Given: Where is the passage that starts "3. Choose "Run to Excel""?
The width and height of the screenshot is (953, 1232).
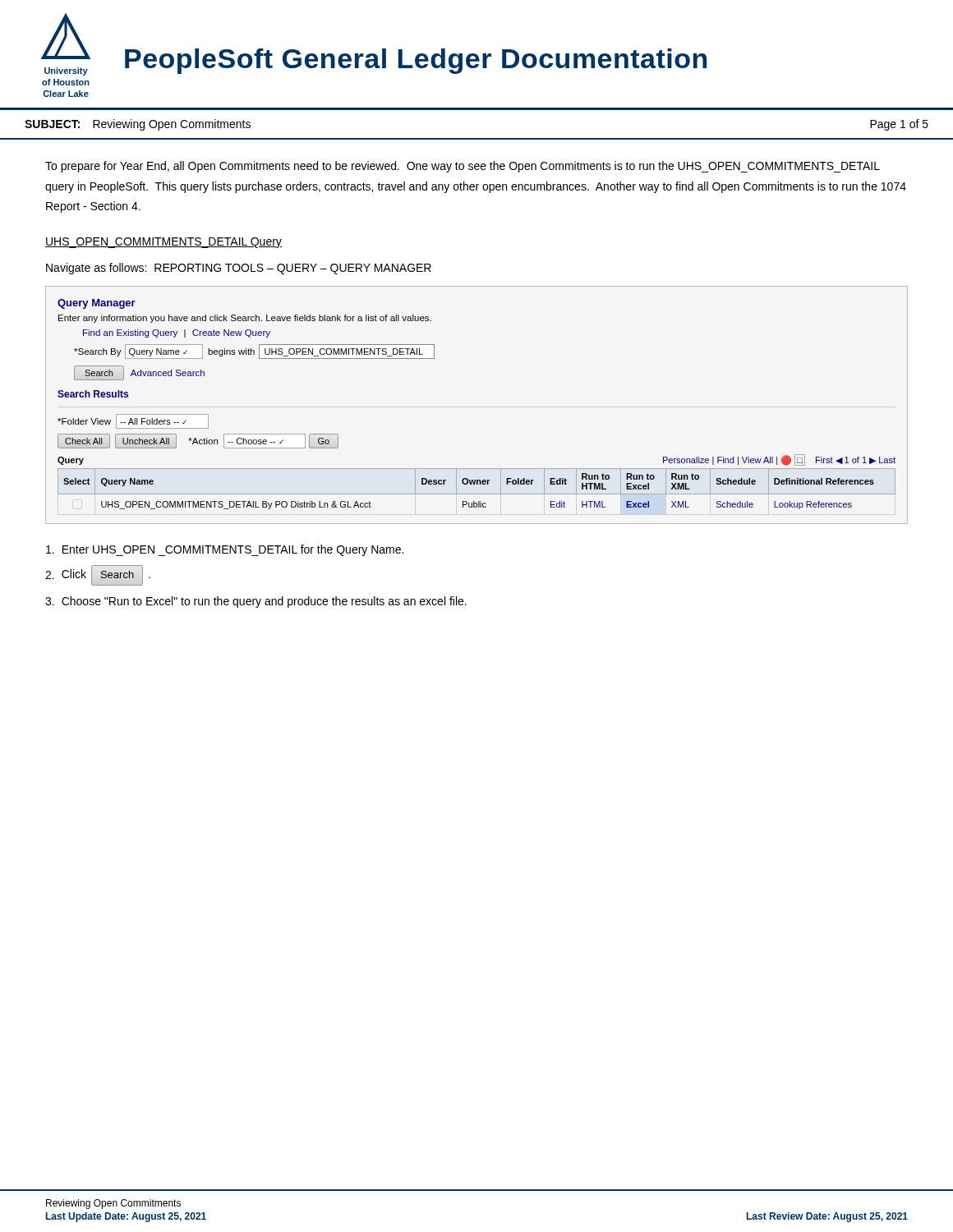Looking at the screenshot, I should click(256, 601).
